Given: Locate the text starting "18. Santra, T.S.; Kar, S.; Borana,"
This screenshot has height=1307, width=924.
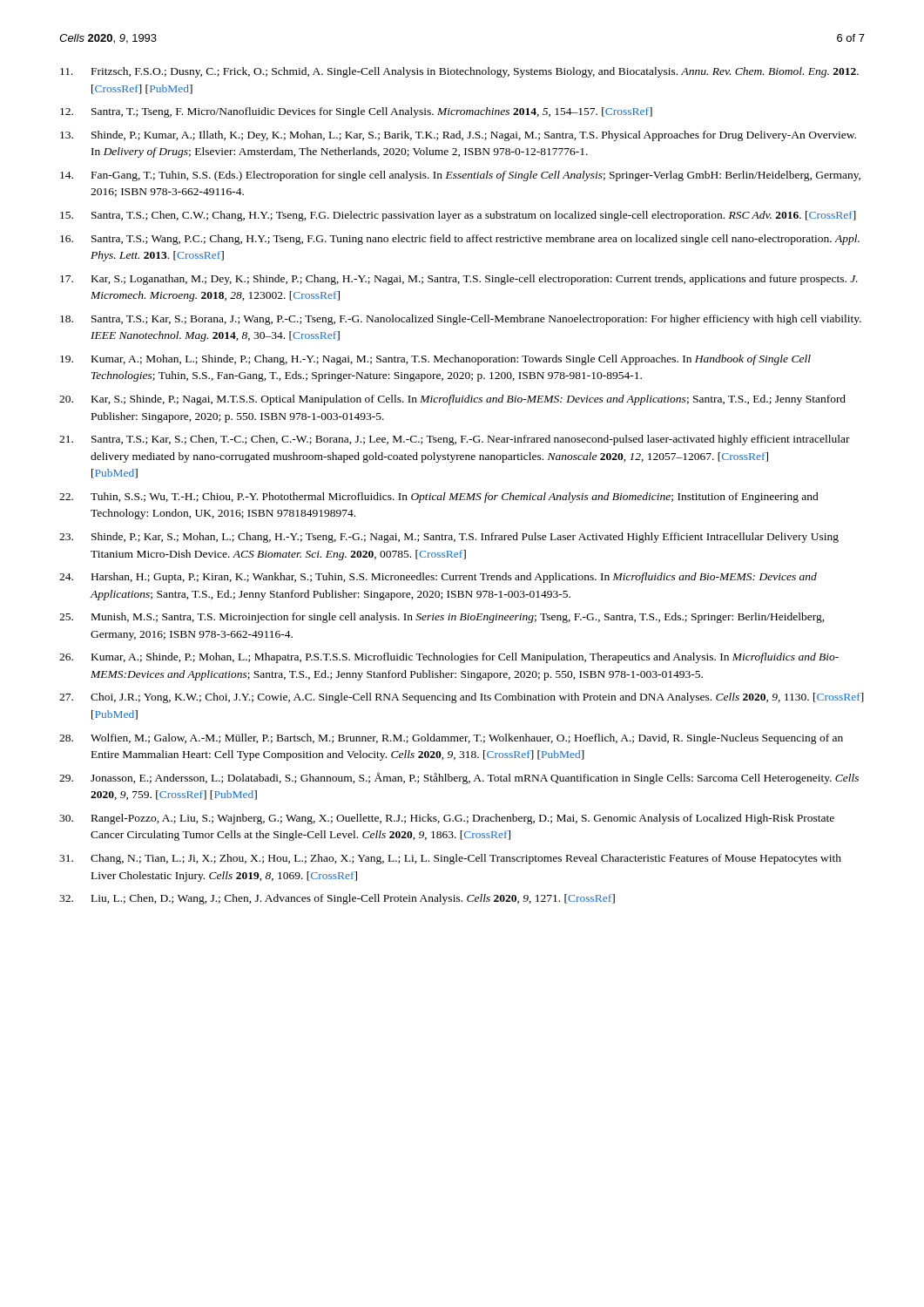Looking at the screenshot, I should tap(462, 327).
